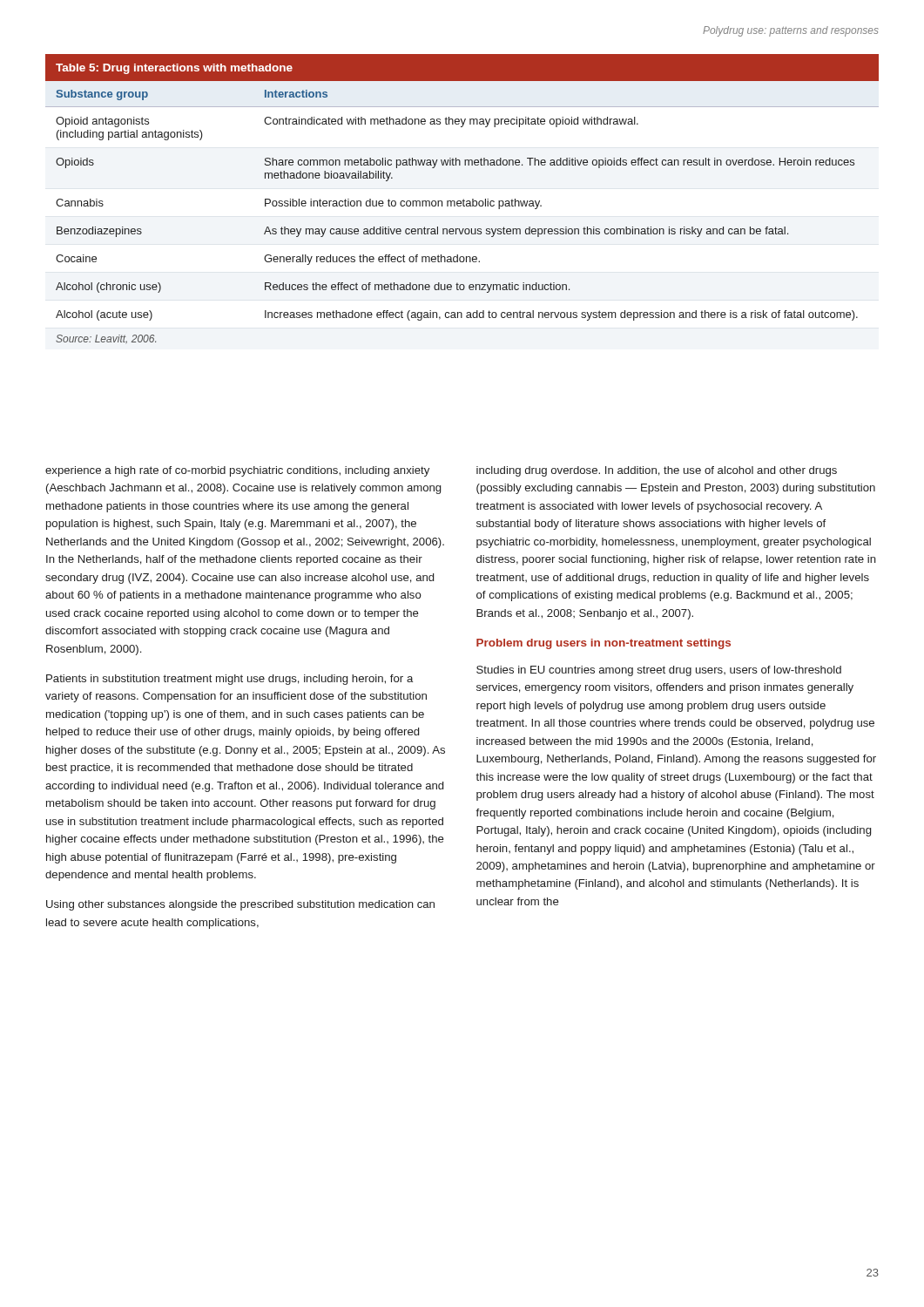Click on the text starting "including drug overdose. In addition, the use of"
924x1307 pixels.
point(677,542)
